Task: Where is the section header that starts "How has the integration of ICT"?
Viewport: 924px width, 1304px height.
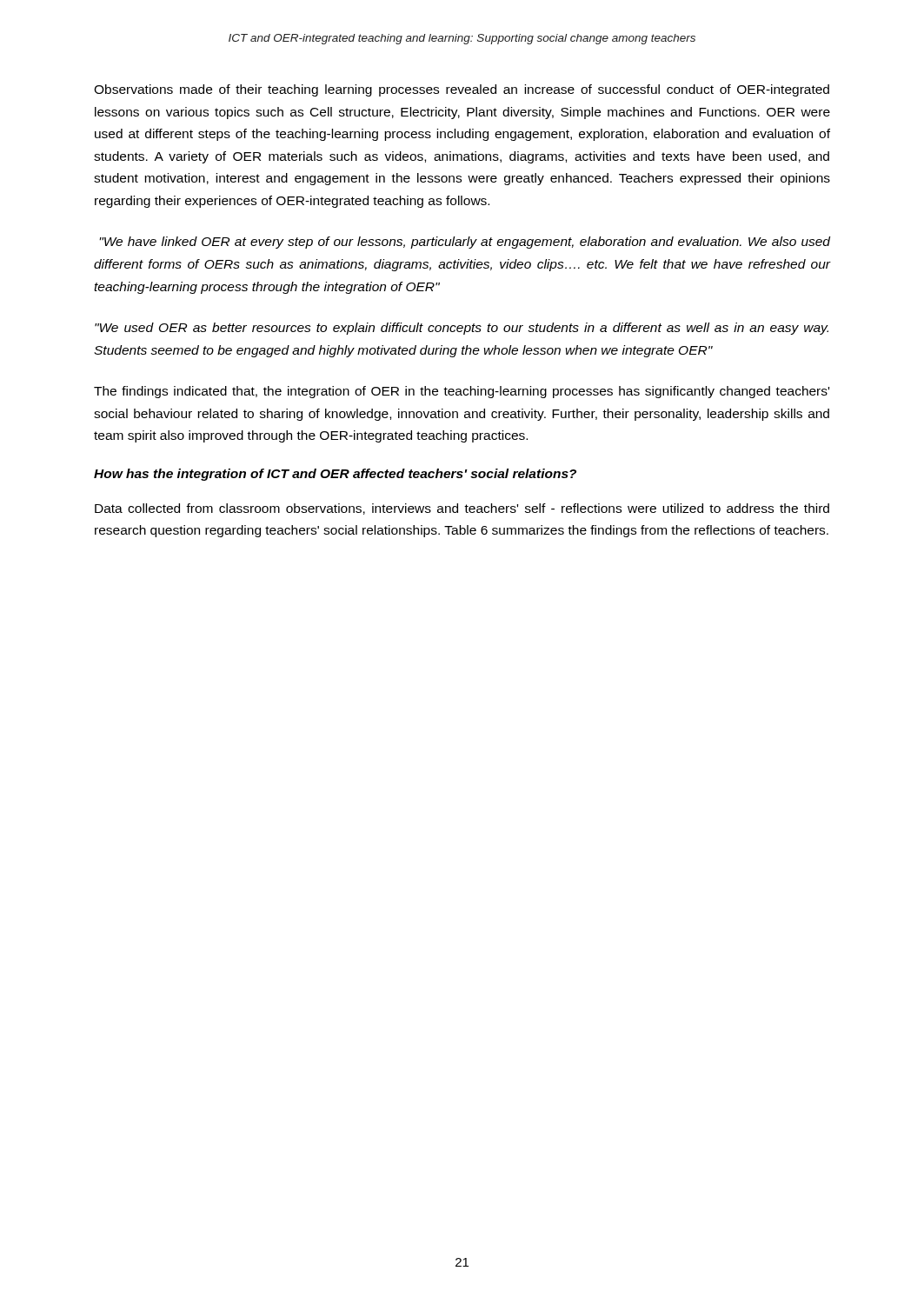Action: 335,473
